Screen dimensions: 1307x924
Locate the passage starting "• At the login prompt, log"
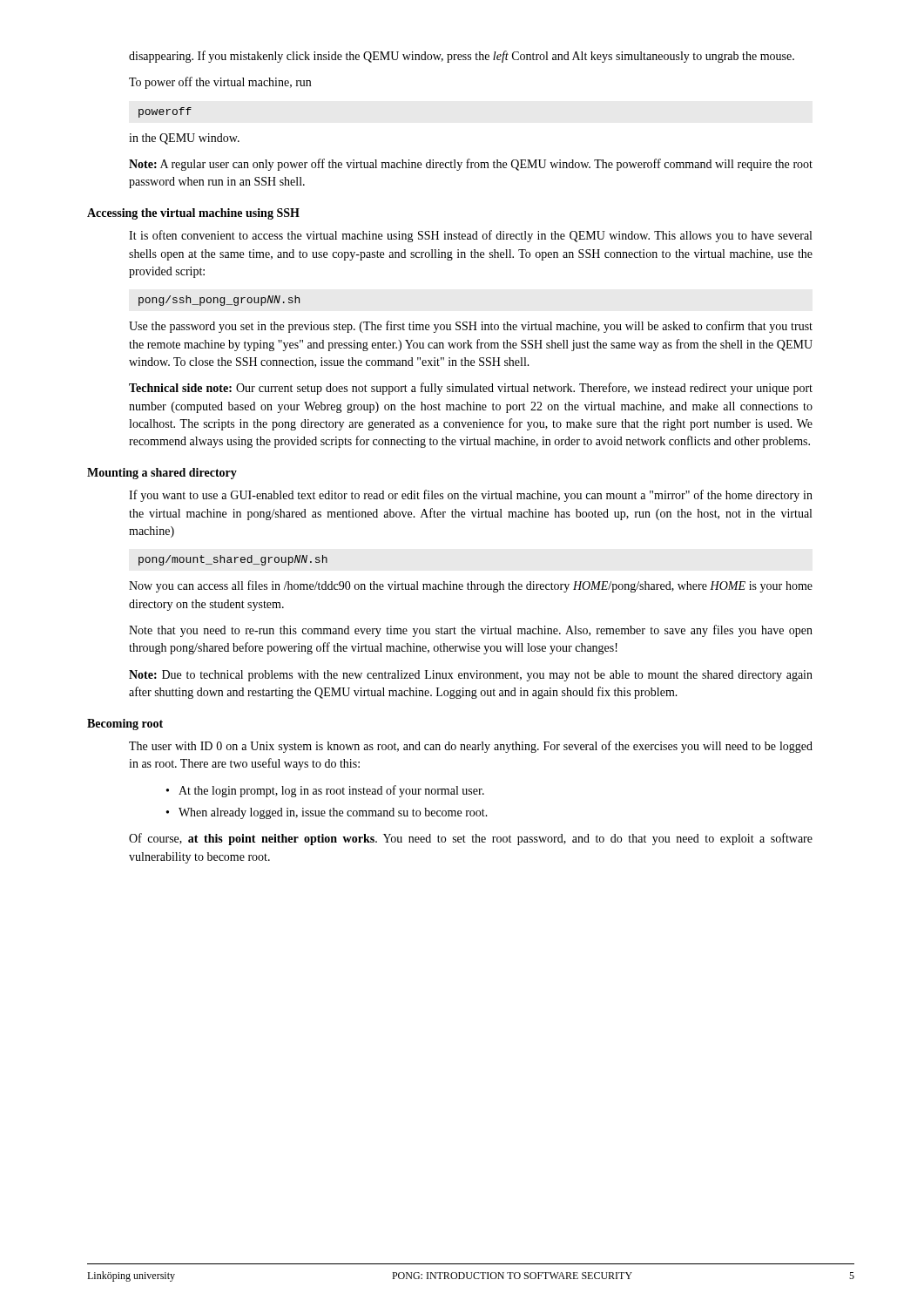point(325,791)
